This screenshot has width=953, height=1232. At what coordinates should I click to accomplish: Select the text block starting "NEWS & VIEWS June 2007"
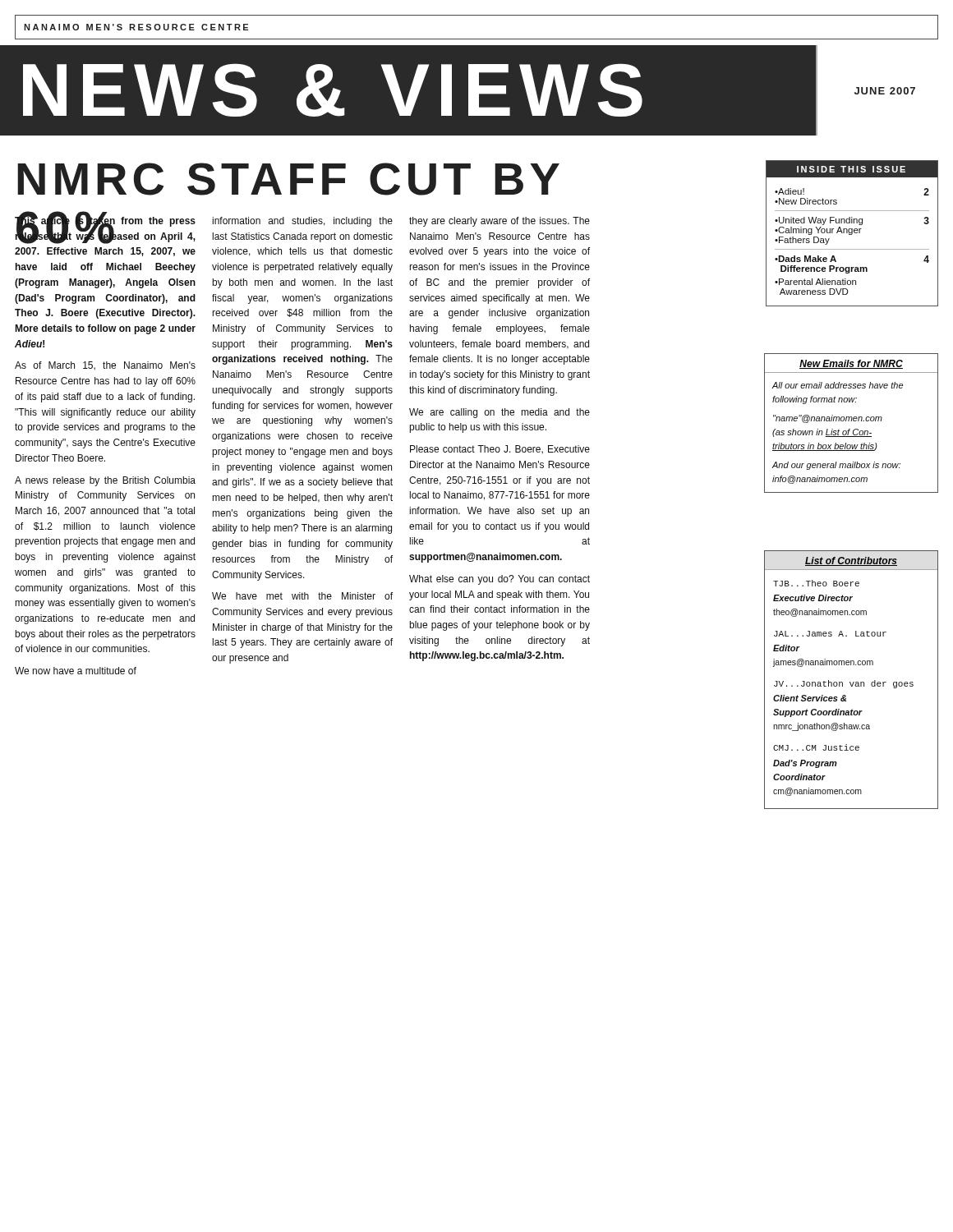pyautogui.click(x=476, y=90)
